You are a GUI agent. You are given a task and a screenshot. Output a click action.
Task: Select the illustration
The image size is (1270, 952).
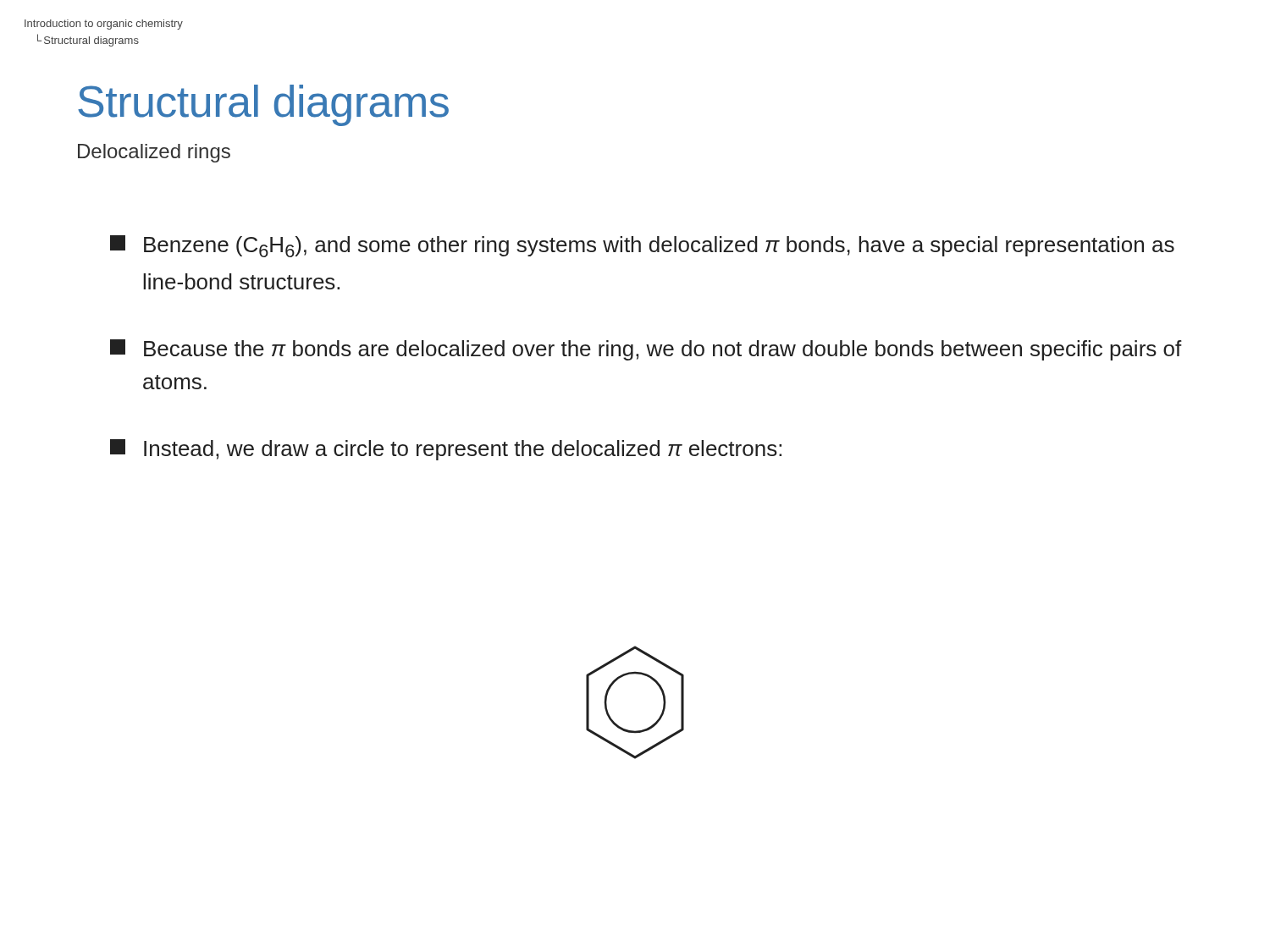click(635, 702)
